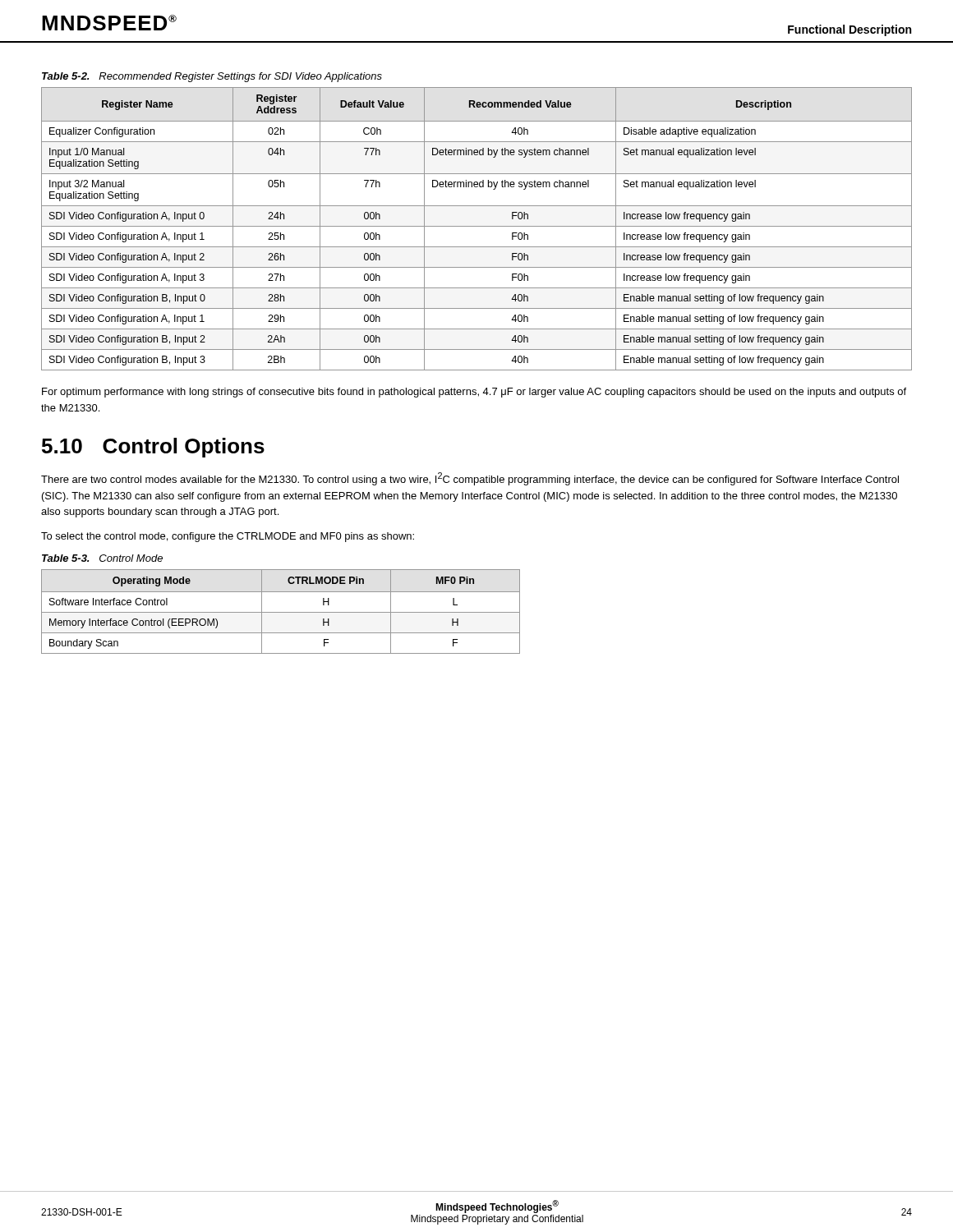Find the text block with the text "There are two control modes"
This screenshot has height=1232, width=953.
pyautogui.click(x=470, y=494)
